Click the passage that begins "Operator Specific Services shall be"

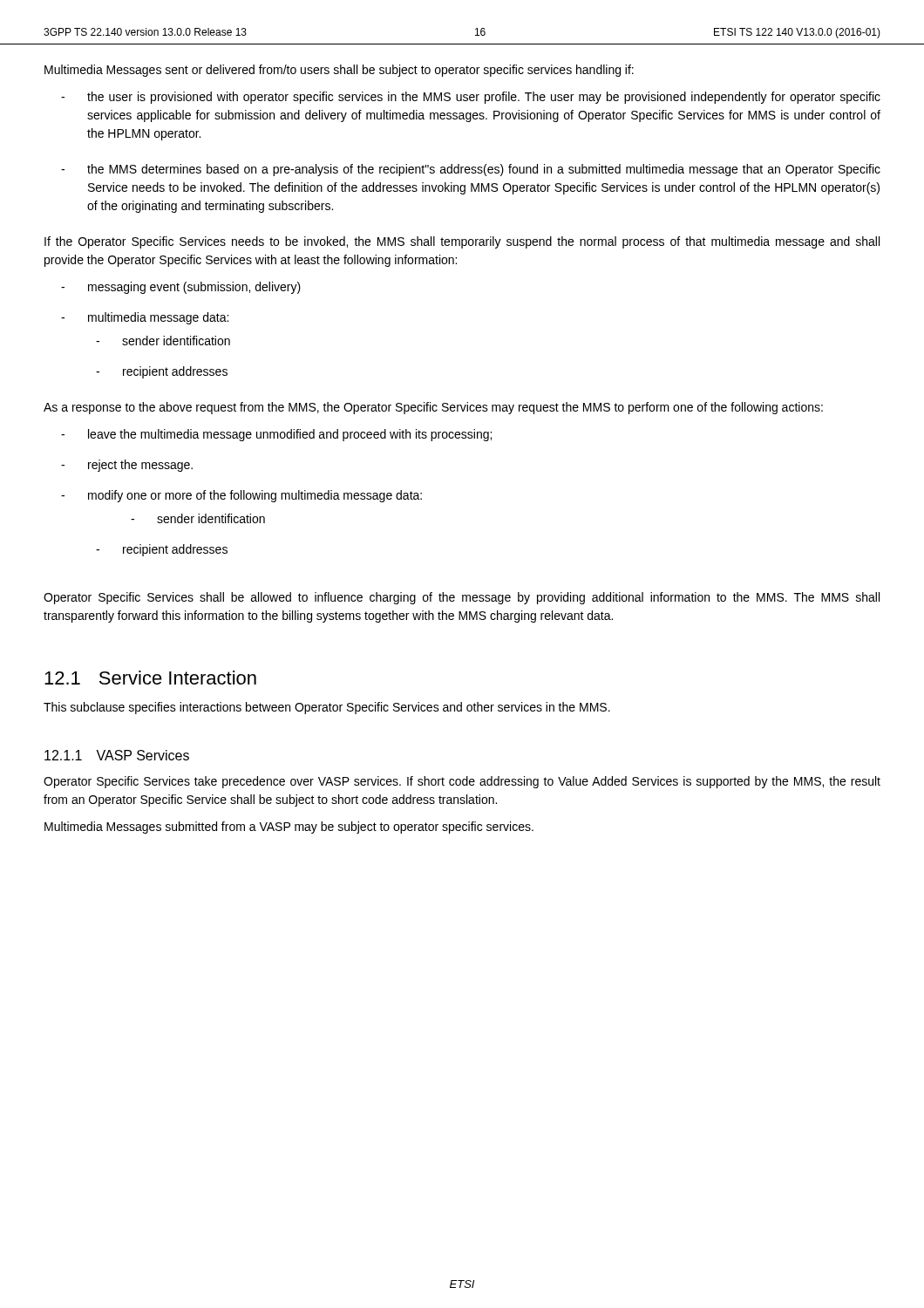coord(462,606)
